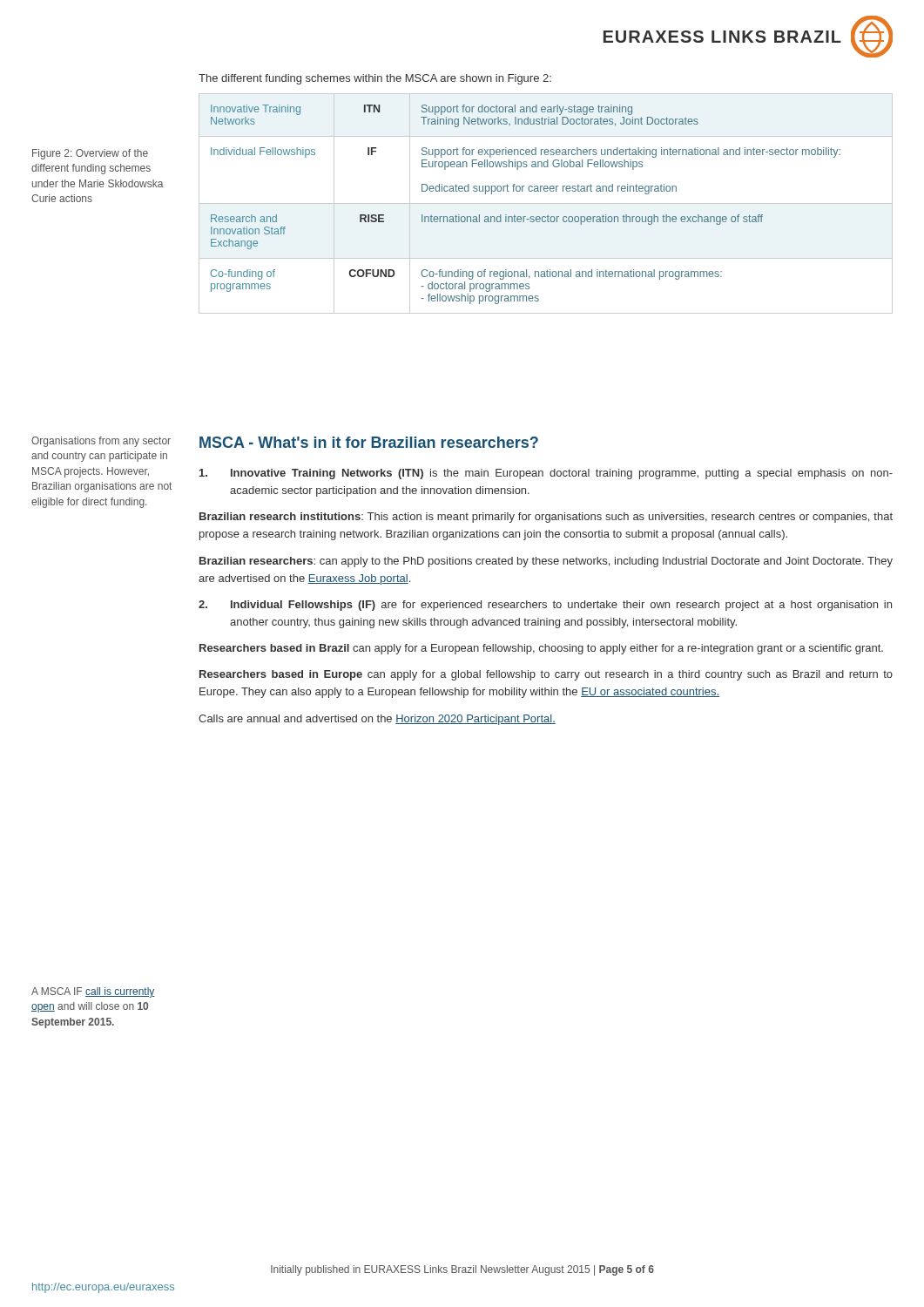This screenshot has height=1307, width=924.
Task: Select the text block that says "Brazilian researchers: can apply to the"
Action: 546,569
